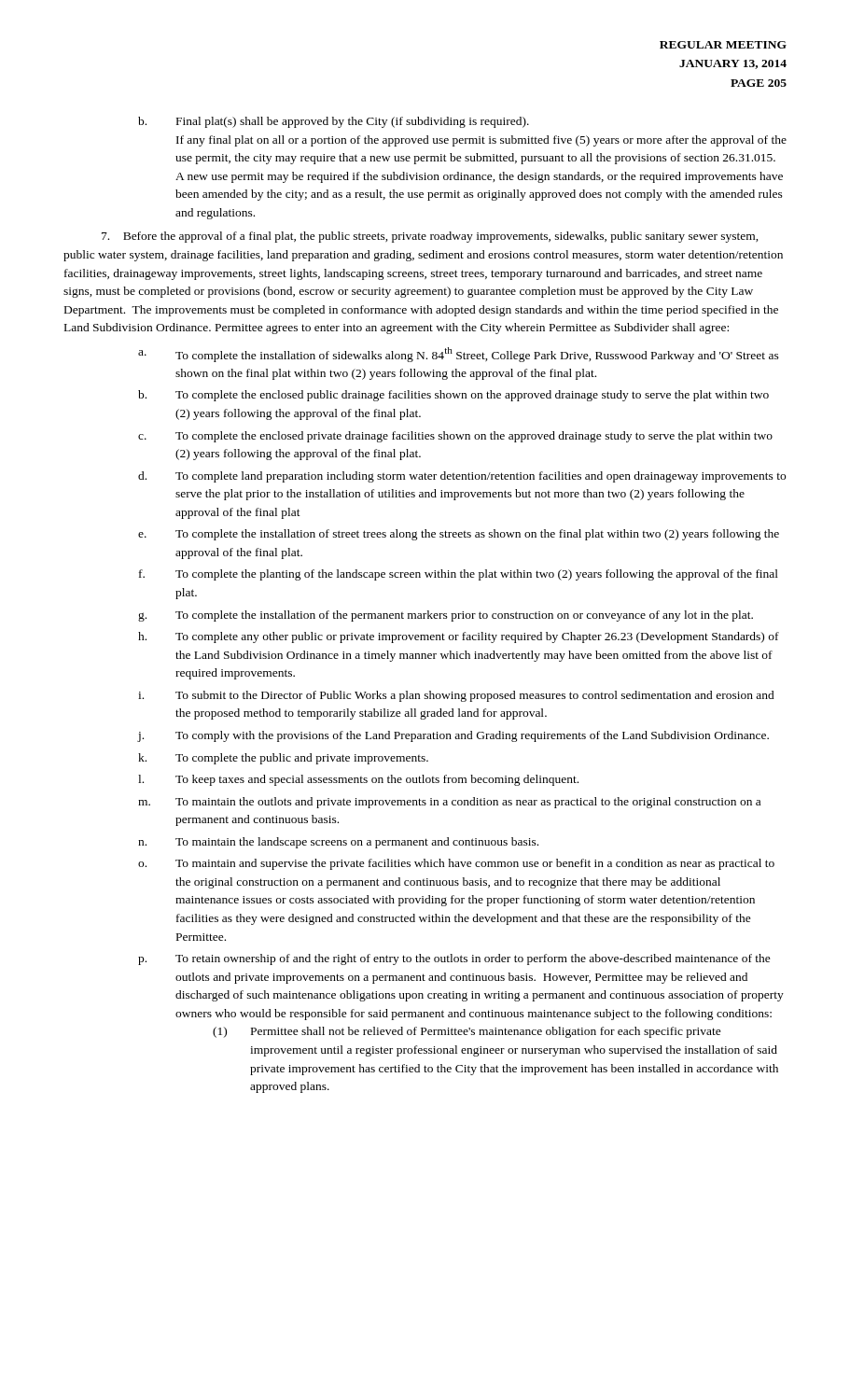Find the block on this page that starts "b. To complete the enclosed public"

462,404
